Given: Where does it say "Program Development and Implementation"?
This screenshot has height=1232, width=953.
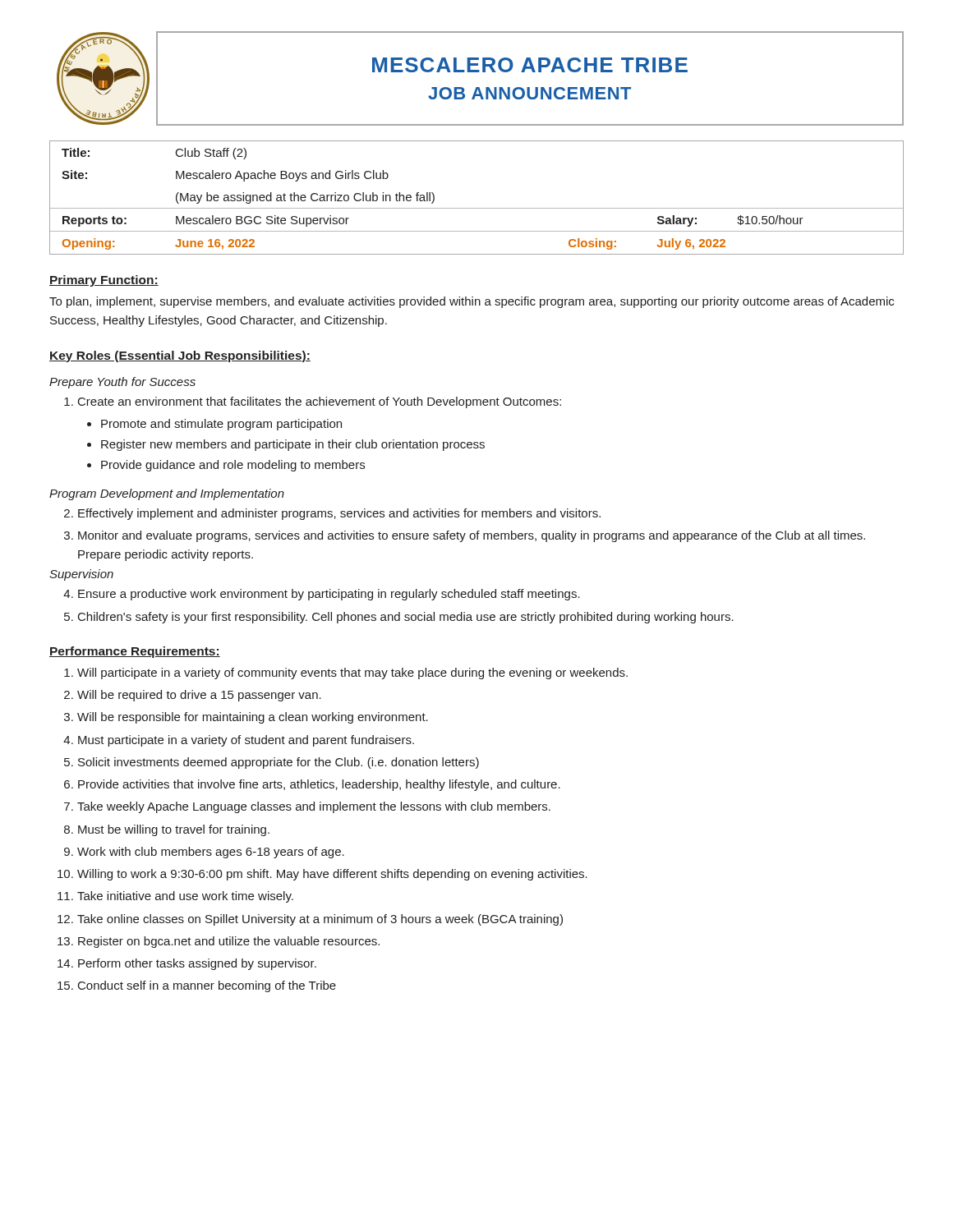Looking at the screenshot, I should click(x=167, y=493).
